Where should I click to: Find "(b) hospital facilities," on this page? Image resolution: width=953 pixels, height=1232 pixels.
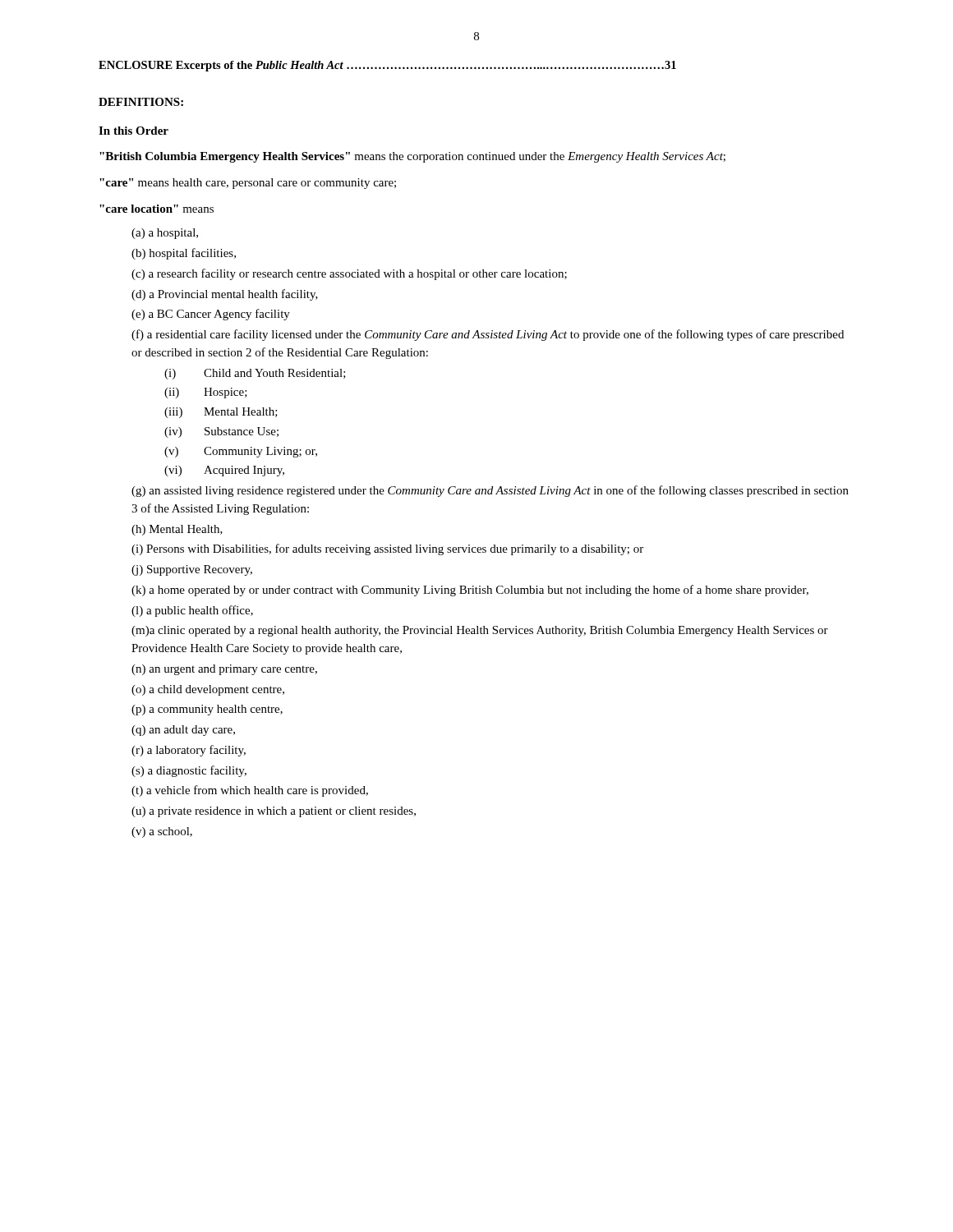(184, 253)
